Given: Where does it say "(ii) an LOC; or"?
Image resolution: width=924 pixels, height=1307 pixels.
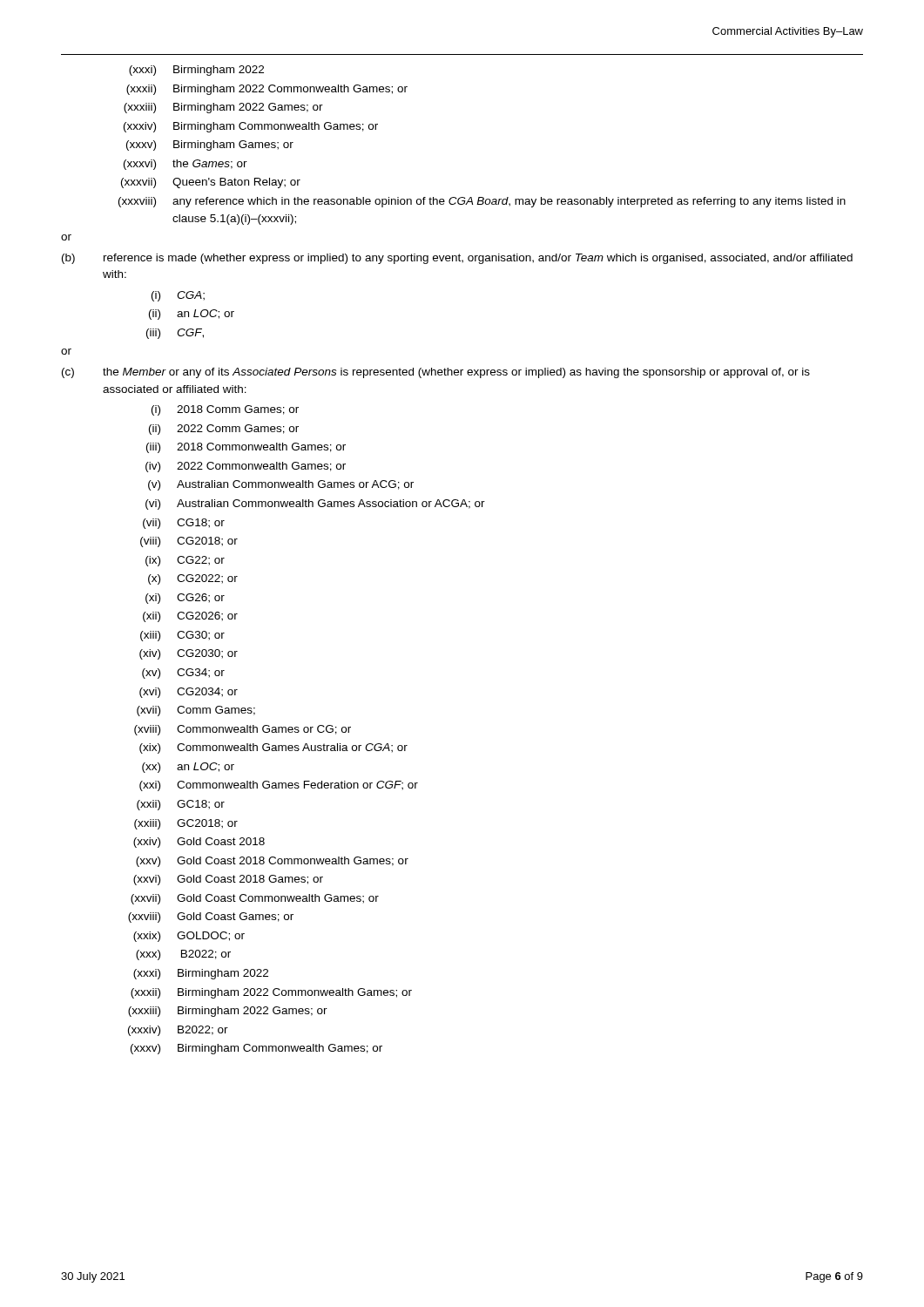Looking at the screenshot, I should (x=192, y=315).
